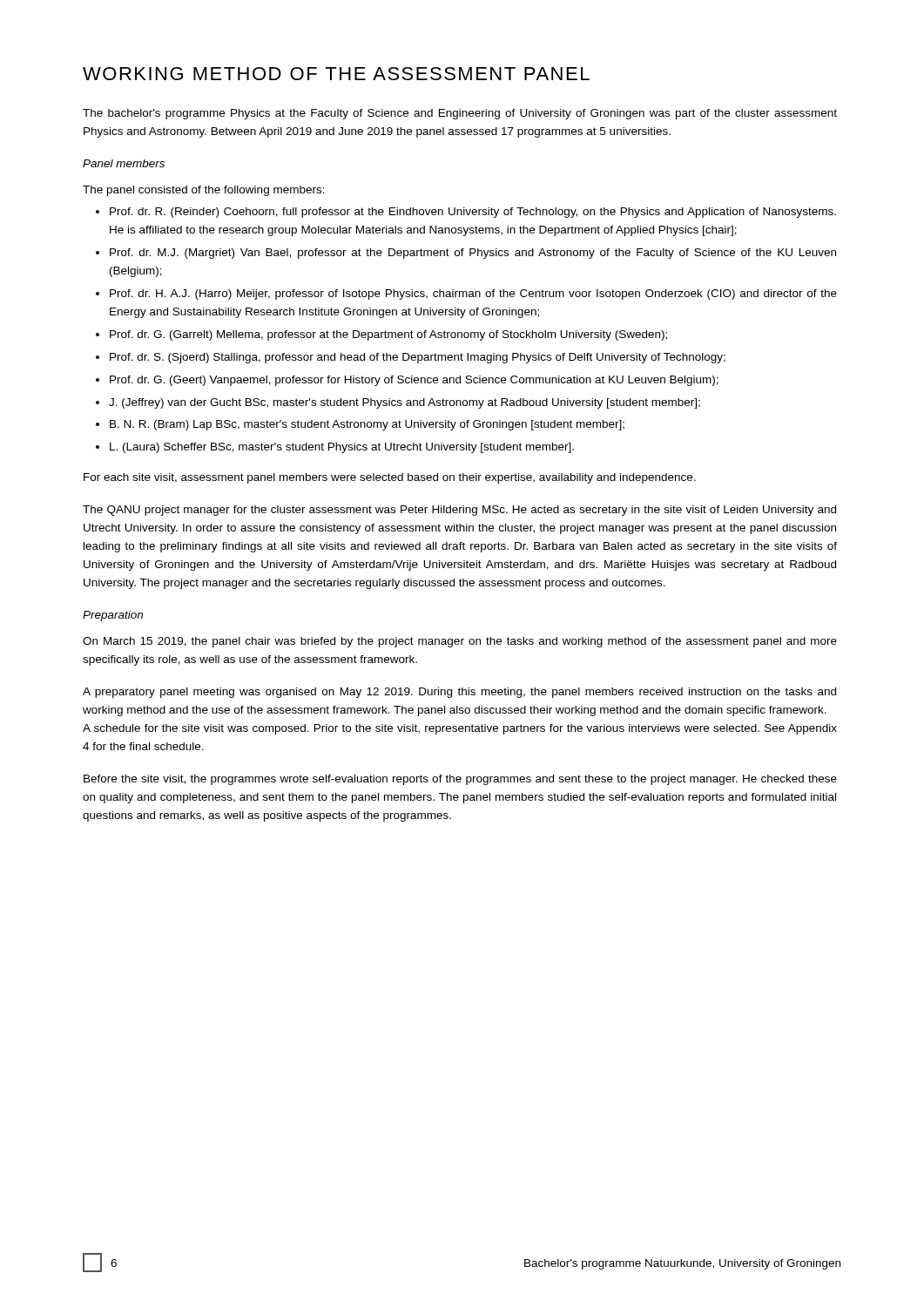Select the element starting "L. (Laura) Scheffer BSc, master's student Physics at"
Image resolution: width=924 pixels, height=1307 pixels.
[x=342, y=447]
